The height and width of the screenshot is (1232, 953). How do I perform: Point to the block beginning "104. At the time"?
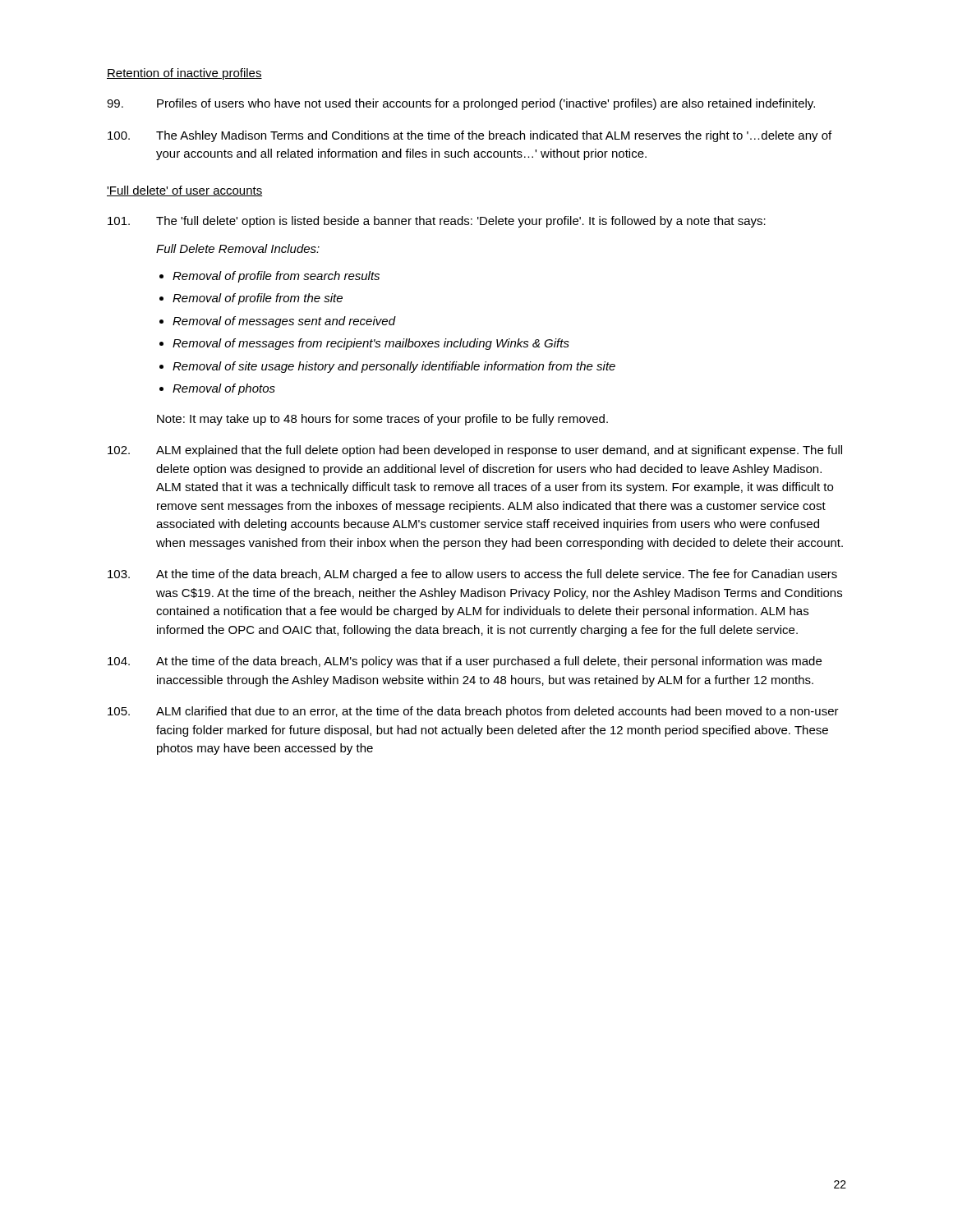(x=476, y=671)
